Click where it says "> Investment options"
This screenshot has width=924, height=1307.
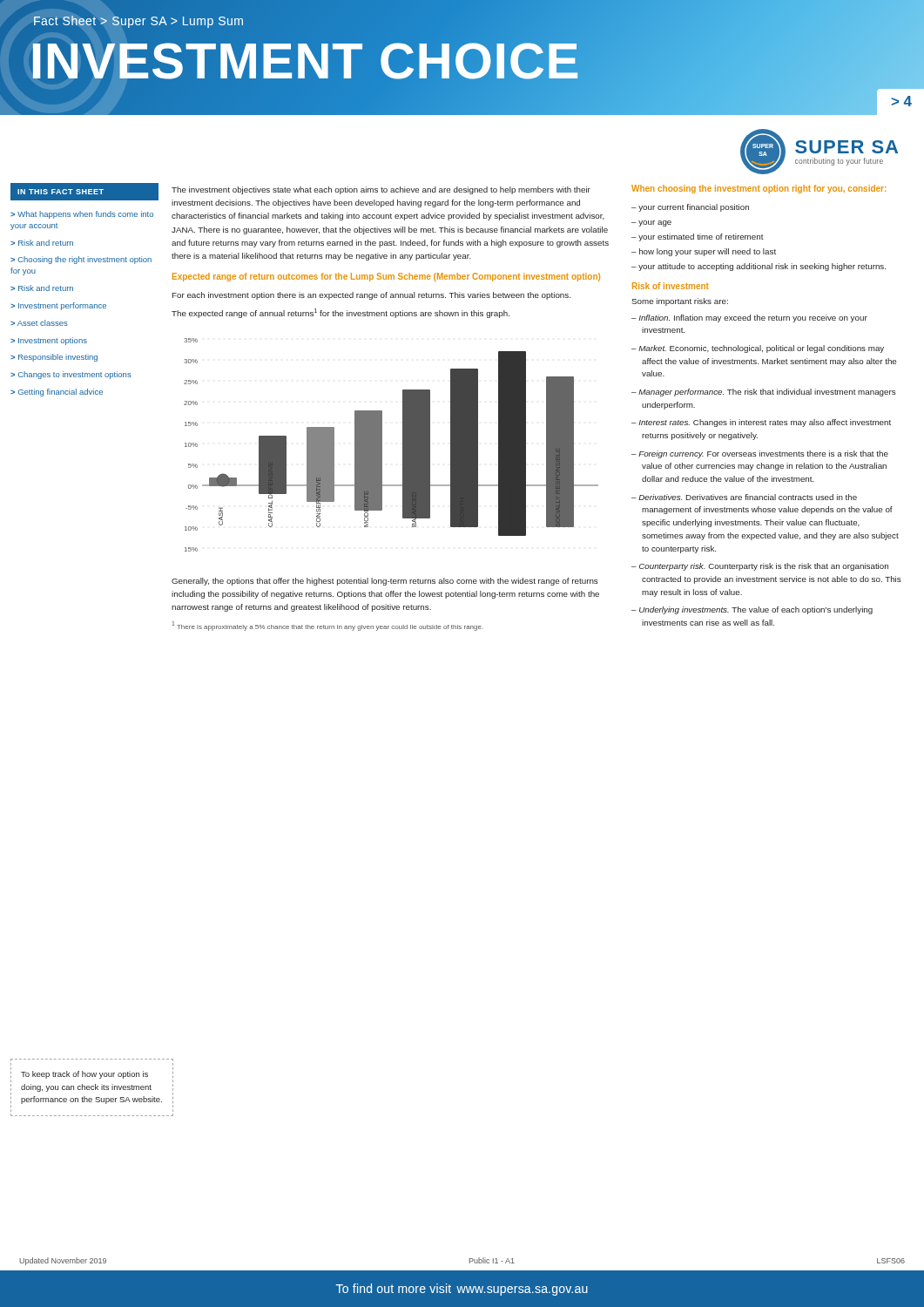point(49,340)
